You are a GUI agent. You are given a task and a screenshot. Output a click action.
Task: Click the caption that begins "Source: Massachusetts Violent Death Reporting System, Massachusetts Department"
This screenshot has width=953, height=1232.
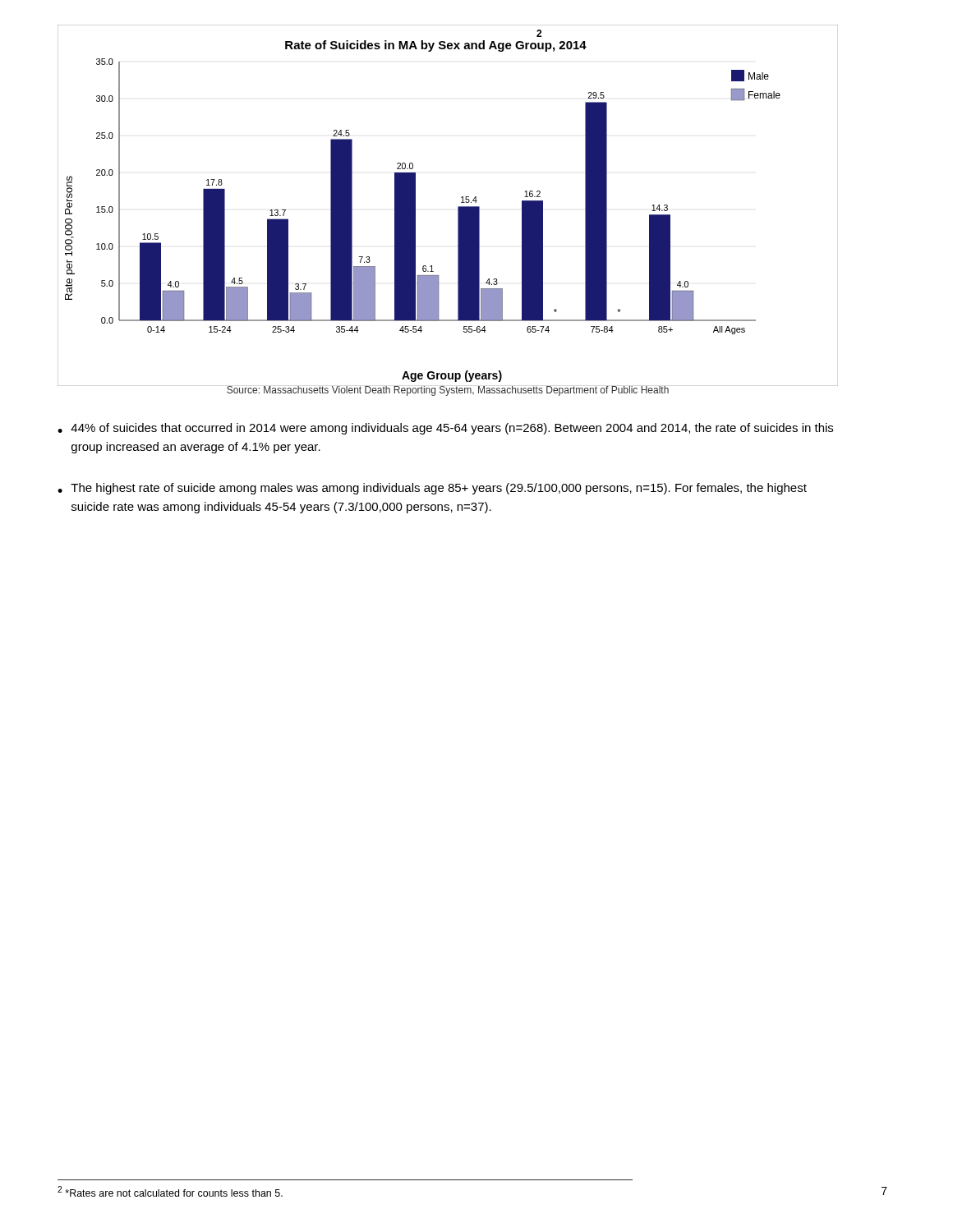448,390
